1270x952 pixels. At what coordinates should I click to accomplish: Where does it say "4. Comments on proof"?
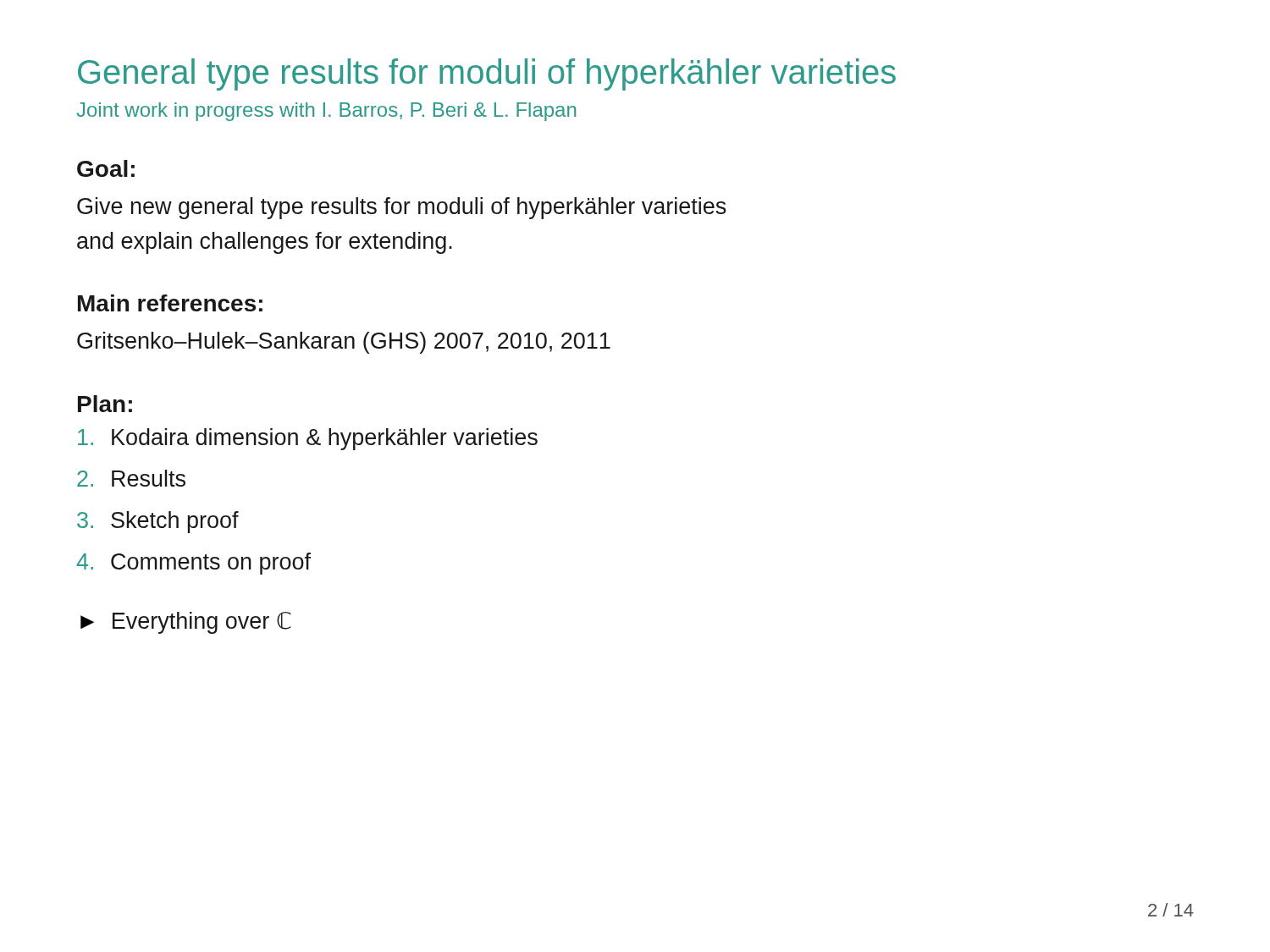(193, 564)
